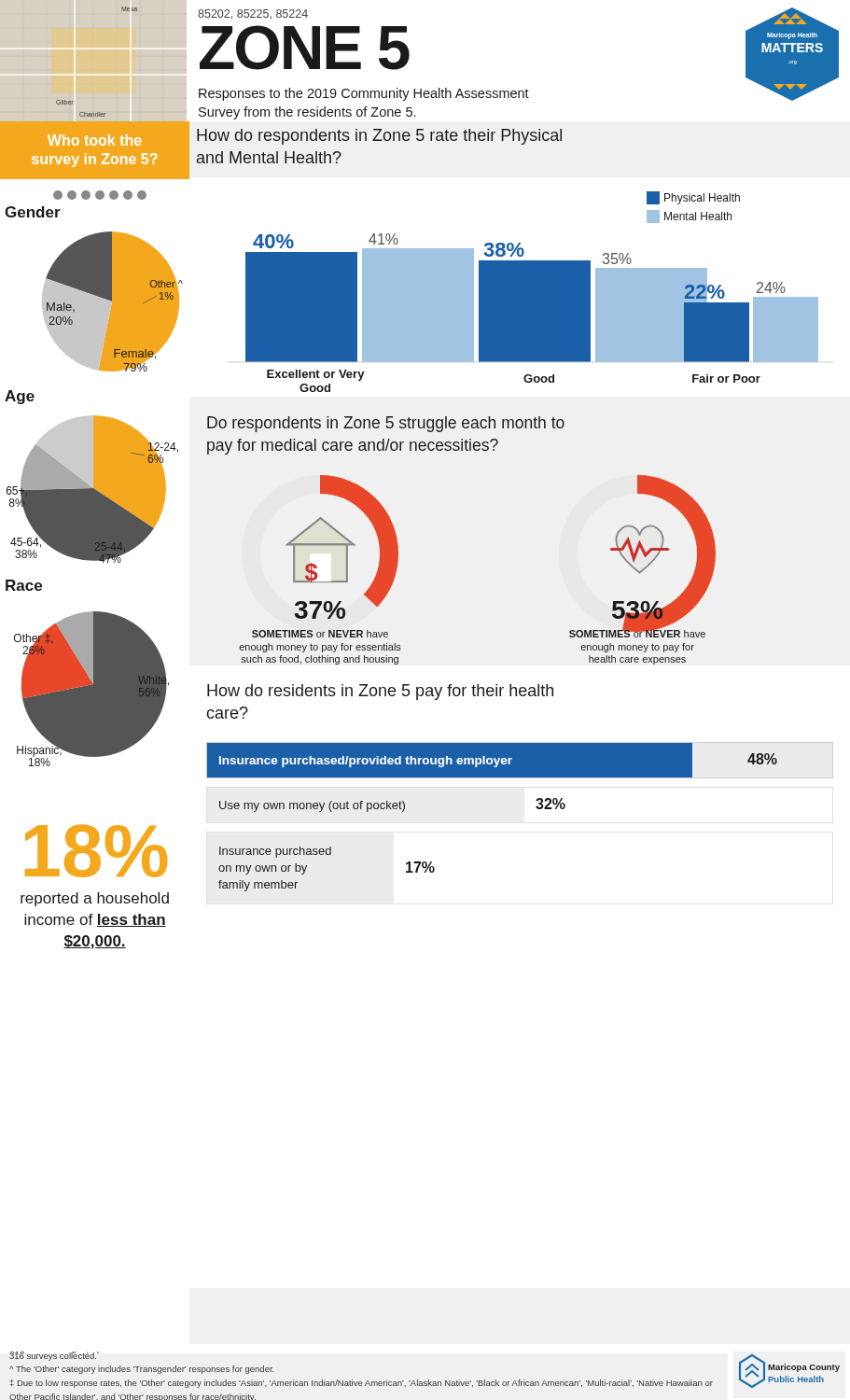Find the footnote that says "316 surveys collected. ^"

click(x=364, y=1377)
